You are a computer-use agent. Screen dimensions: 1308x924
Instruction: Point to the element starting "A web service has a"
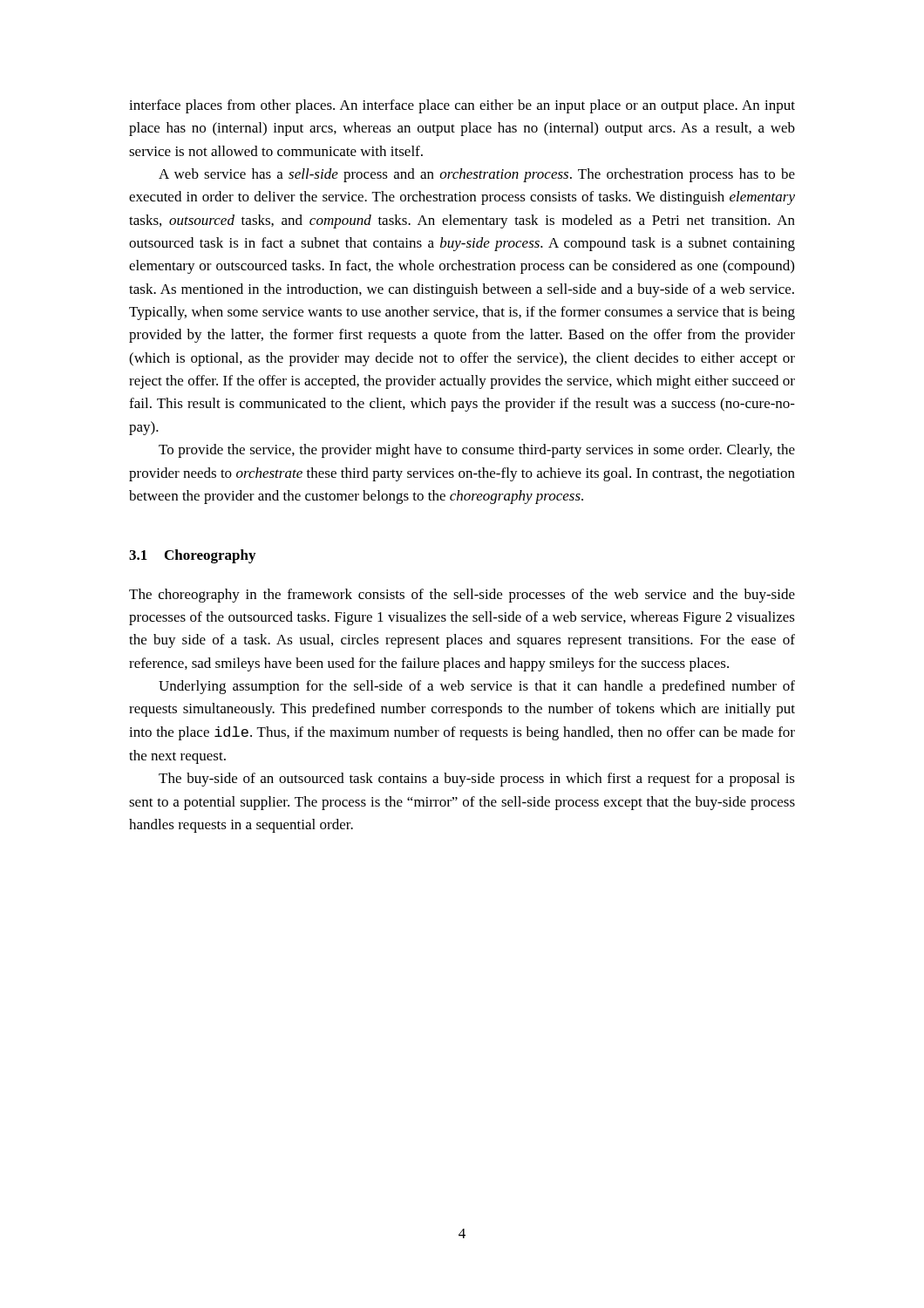(462, 301)
